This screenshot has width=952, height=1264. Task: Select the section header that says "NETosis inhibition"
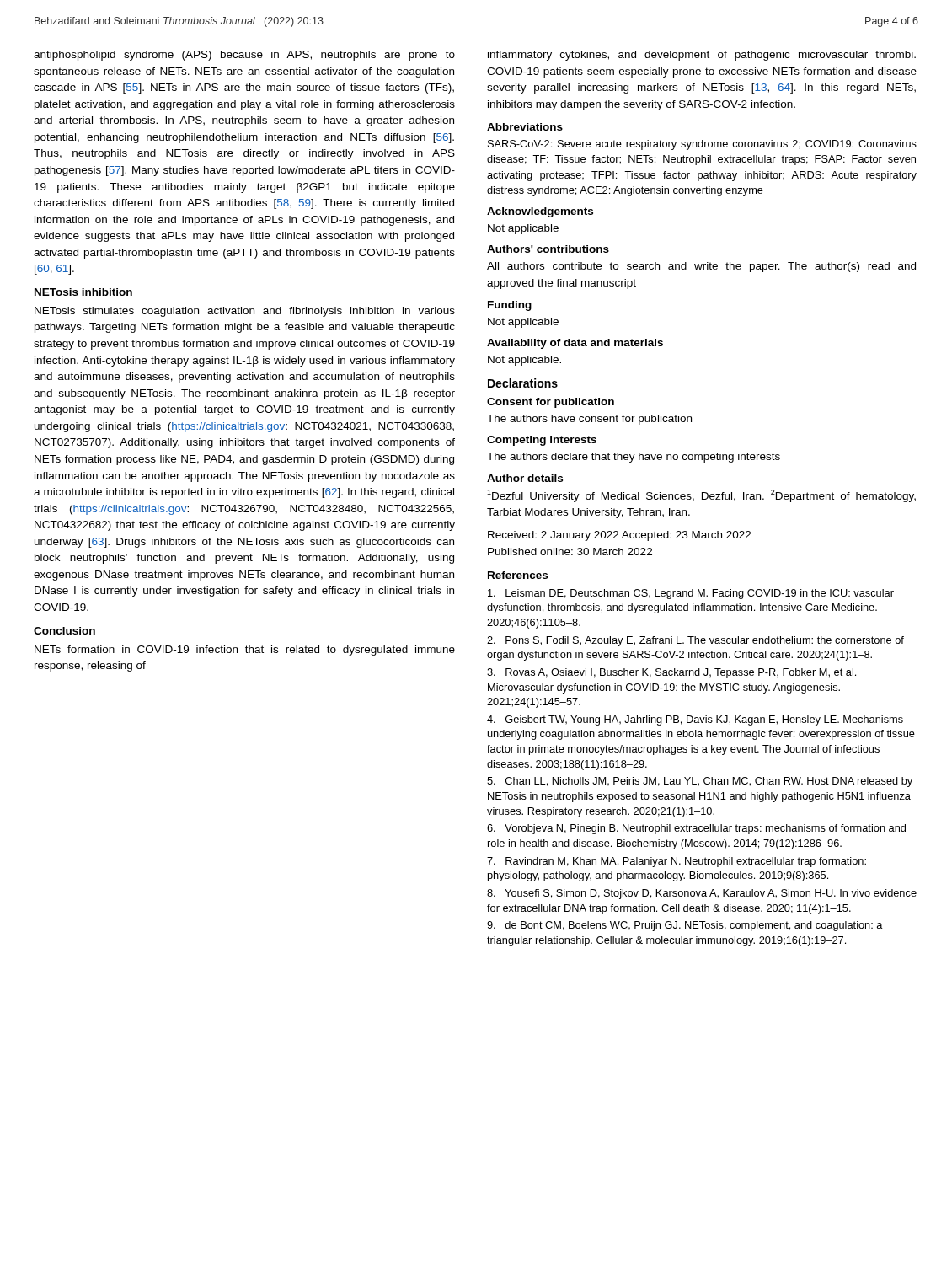click(83, 292)
